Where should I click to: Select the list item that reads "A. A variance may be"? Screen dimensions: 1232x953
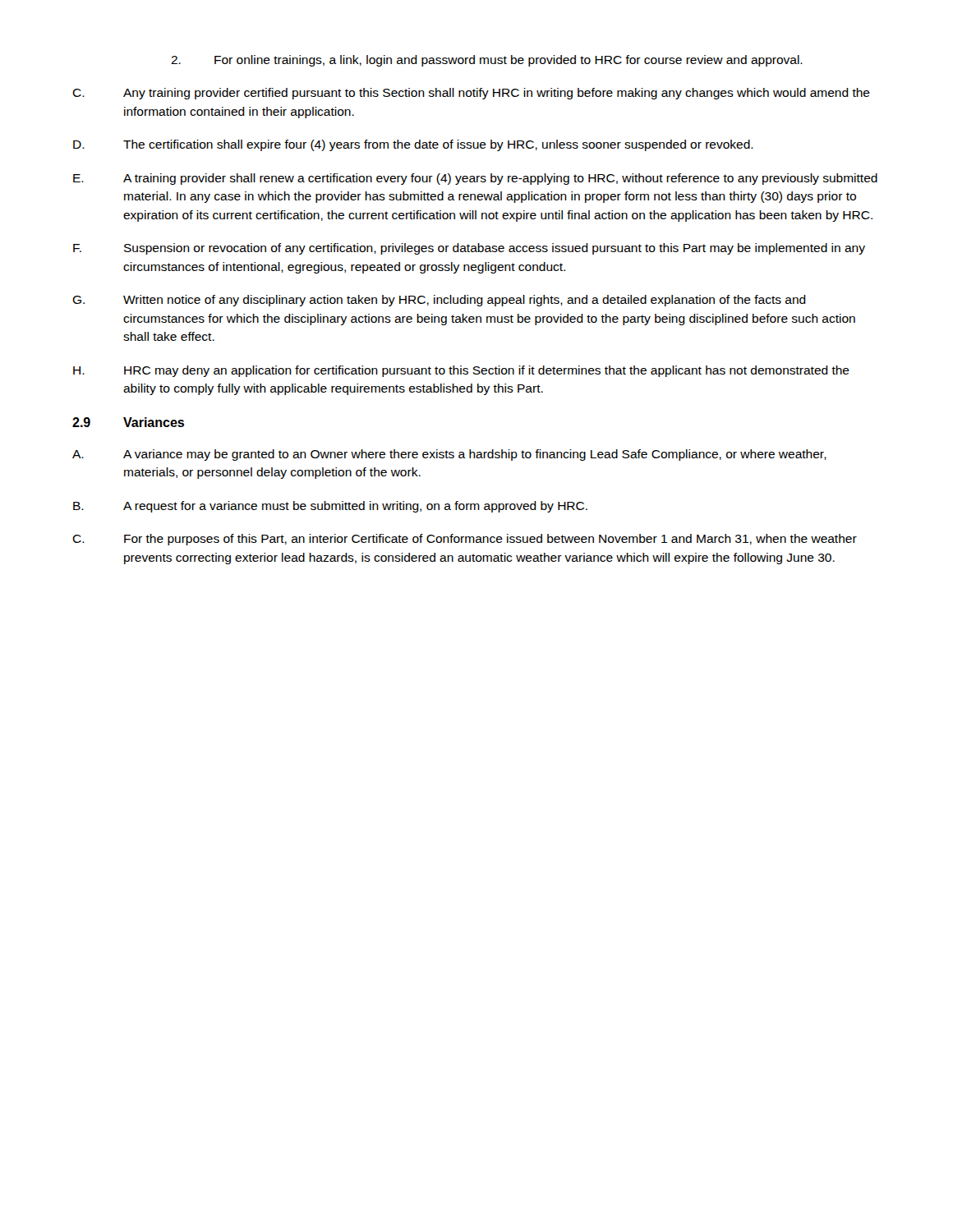(476, 463)
